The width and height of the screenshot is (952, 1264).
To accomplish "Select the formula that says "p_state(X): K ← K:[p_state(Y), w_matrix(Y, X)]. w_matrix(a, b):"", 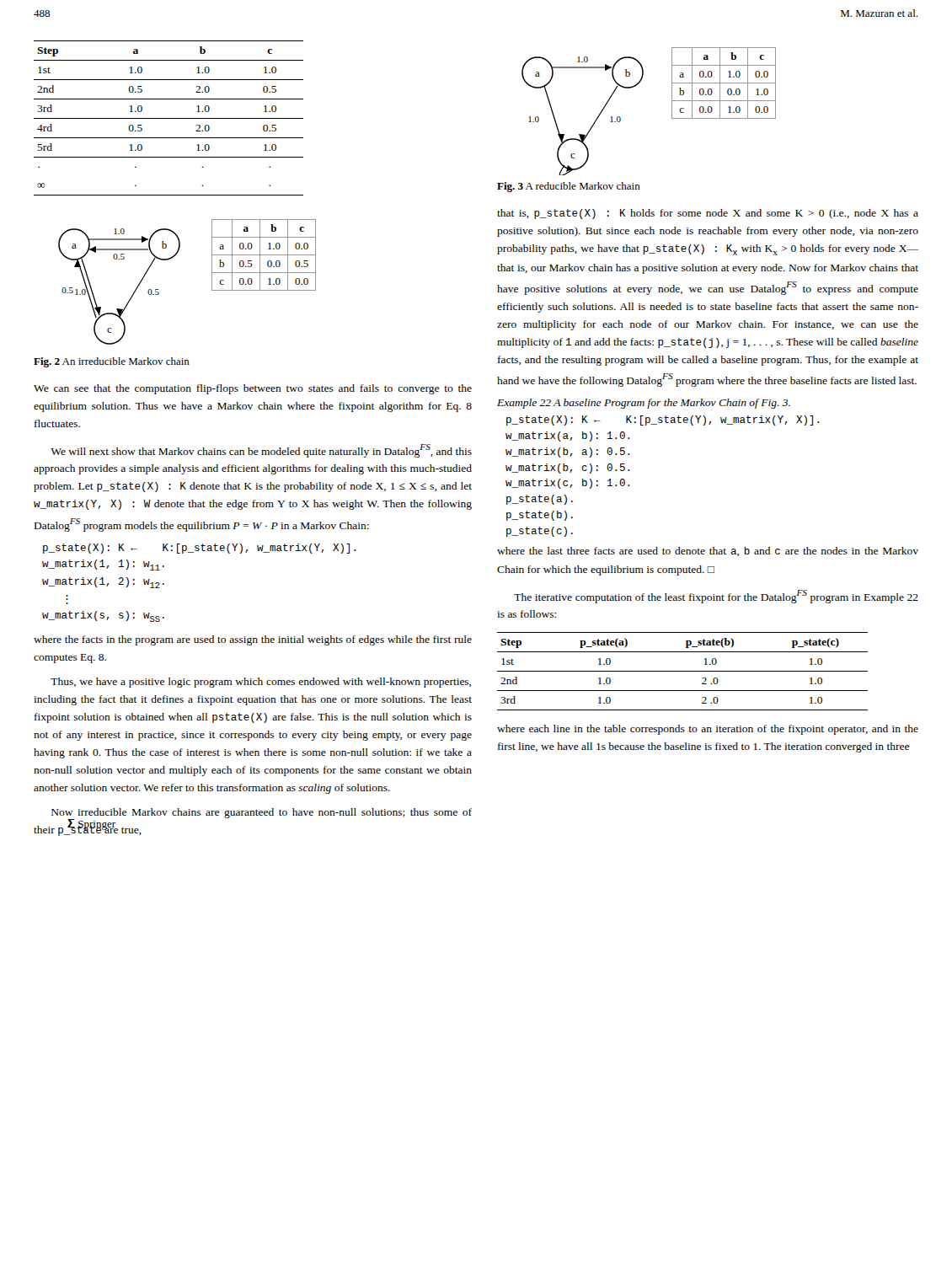I will pyautogui.click(x=663, y=420).
